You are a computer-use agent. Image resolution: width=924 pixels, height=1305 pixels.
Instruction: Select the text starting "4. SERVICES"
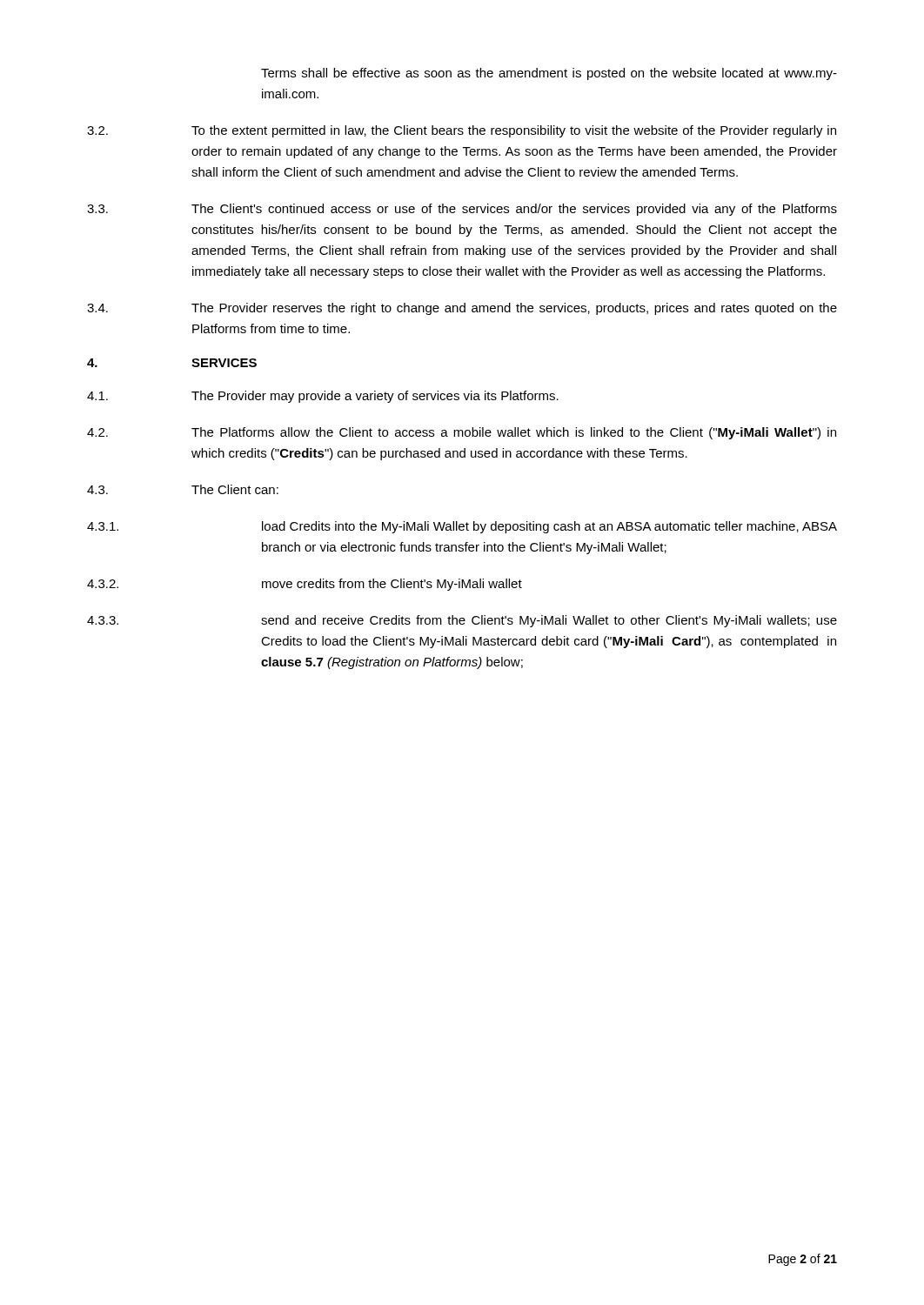92,362
